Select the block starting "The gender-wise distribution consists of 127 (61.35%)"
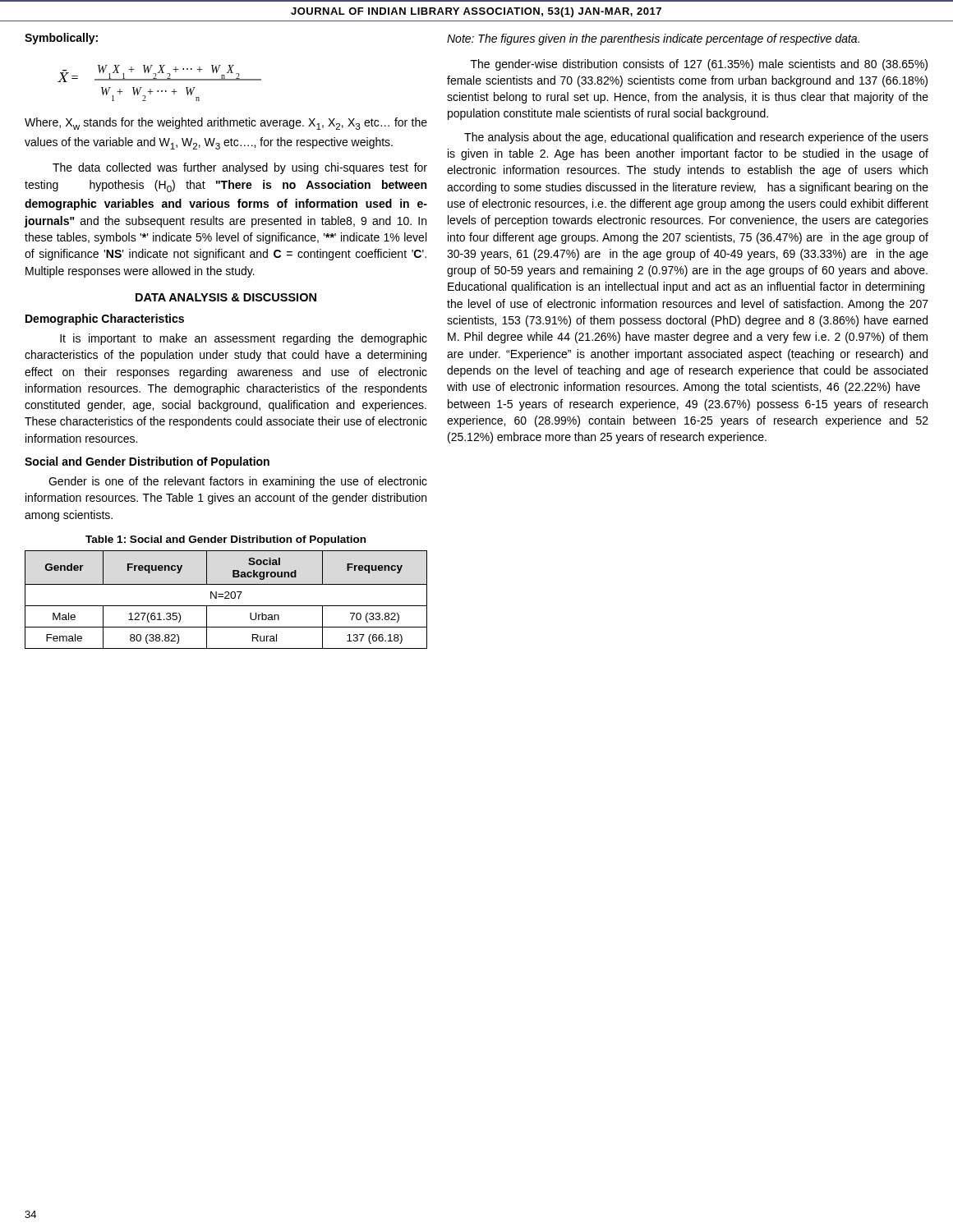Viewport: 953px width, 1232px height. click(688, 89)
